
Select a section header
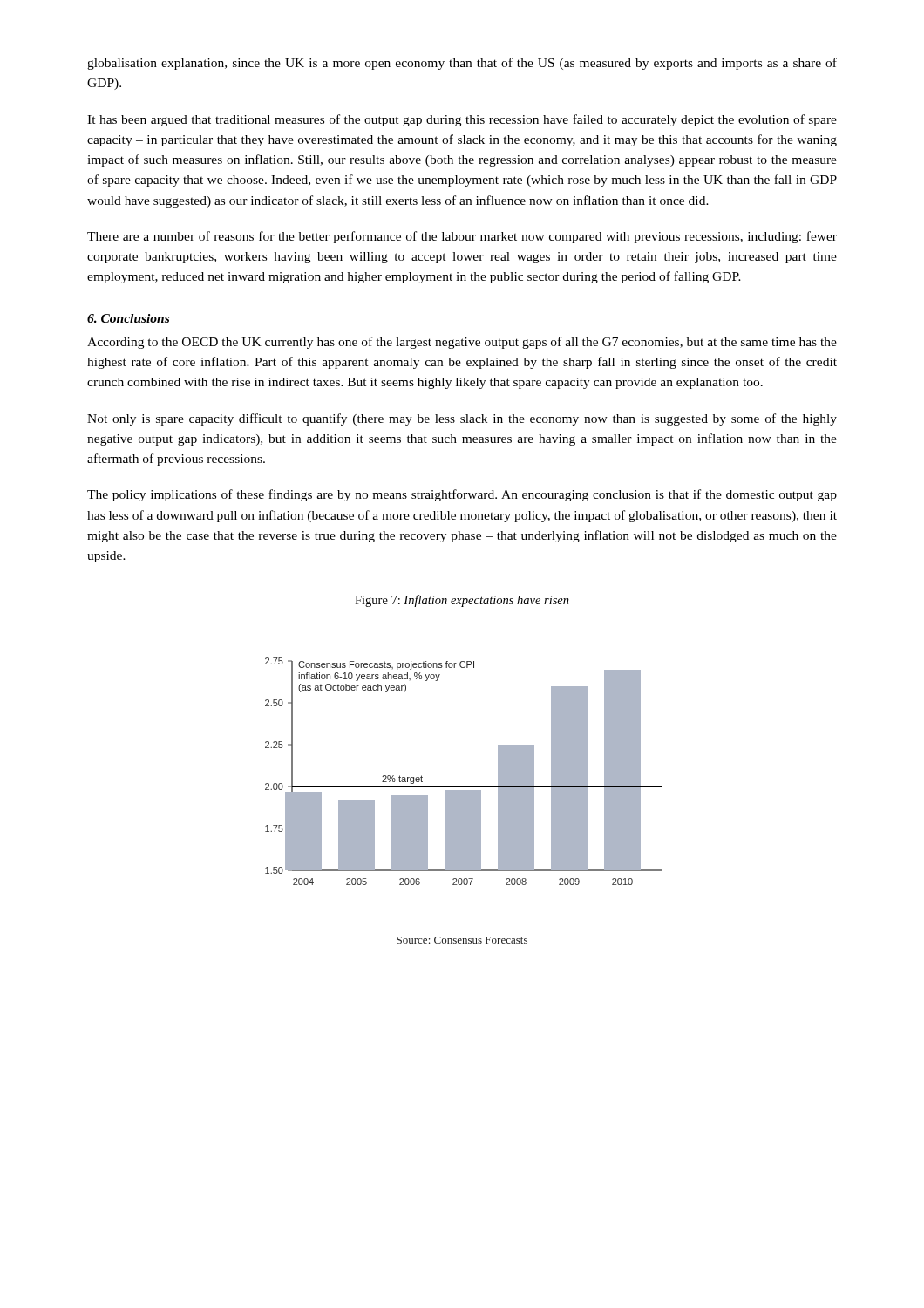128,317
